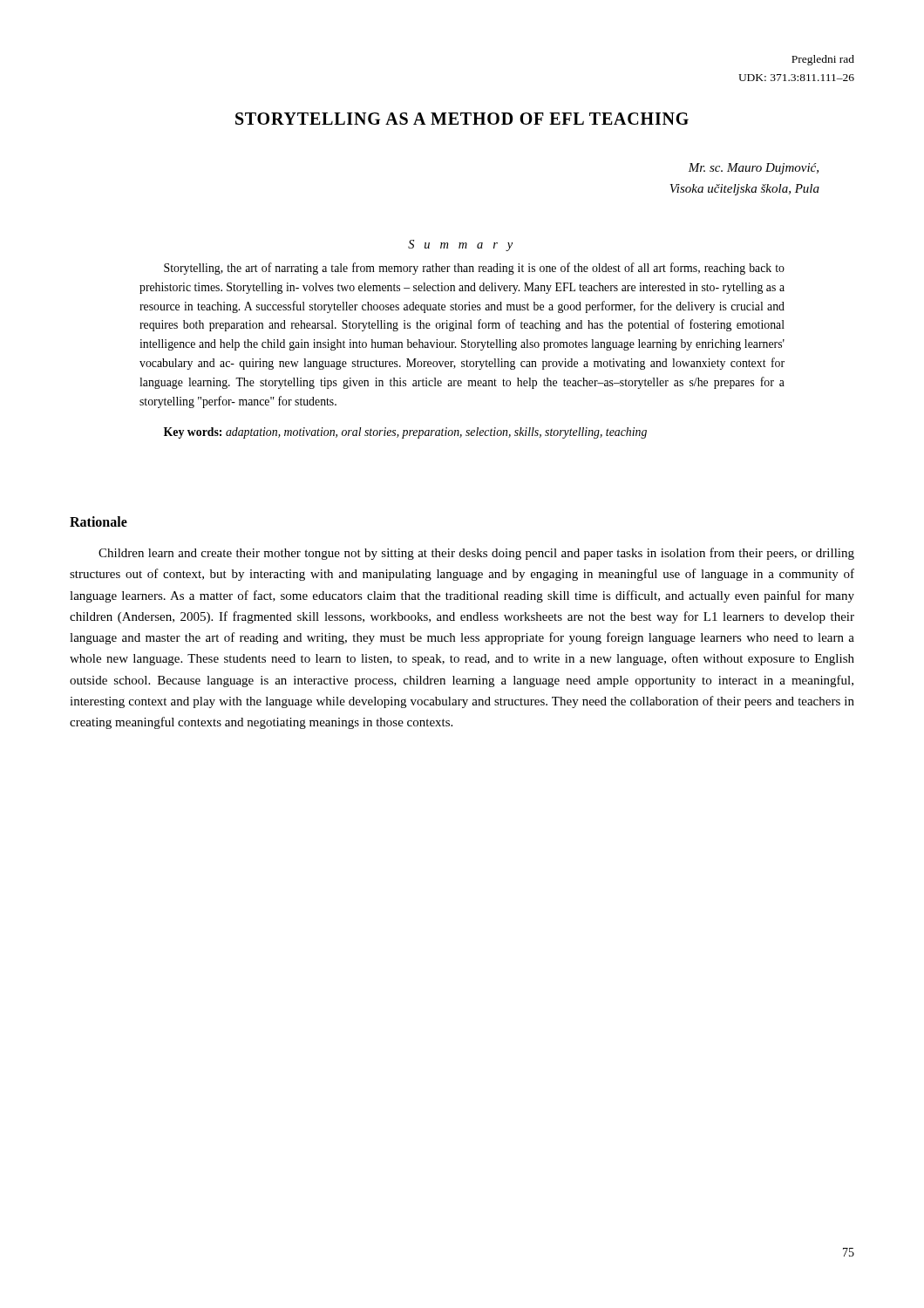Where is the passage that starts "Key words: adaptation, motivation,"?
This screenshot has height=1308, width=924.
[405, 432]
